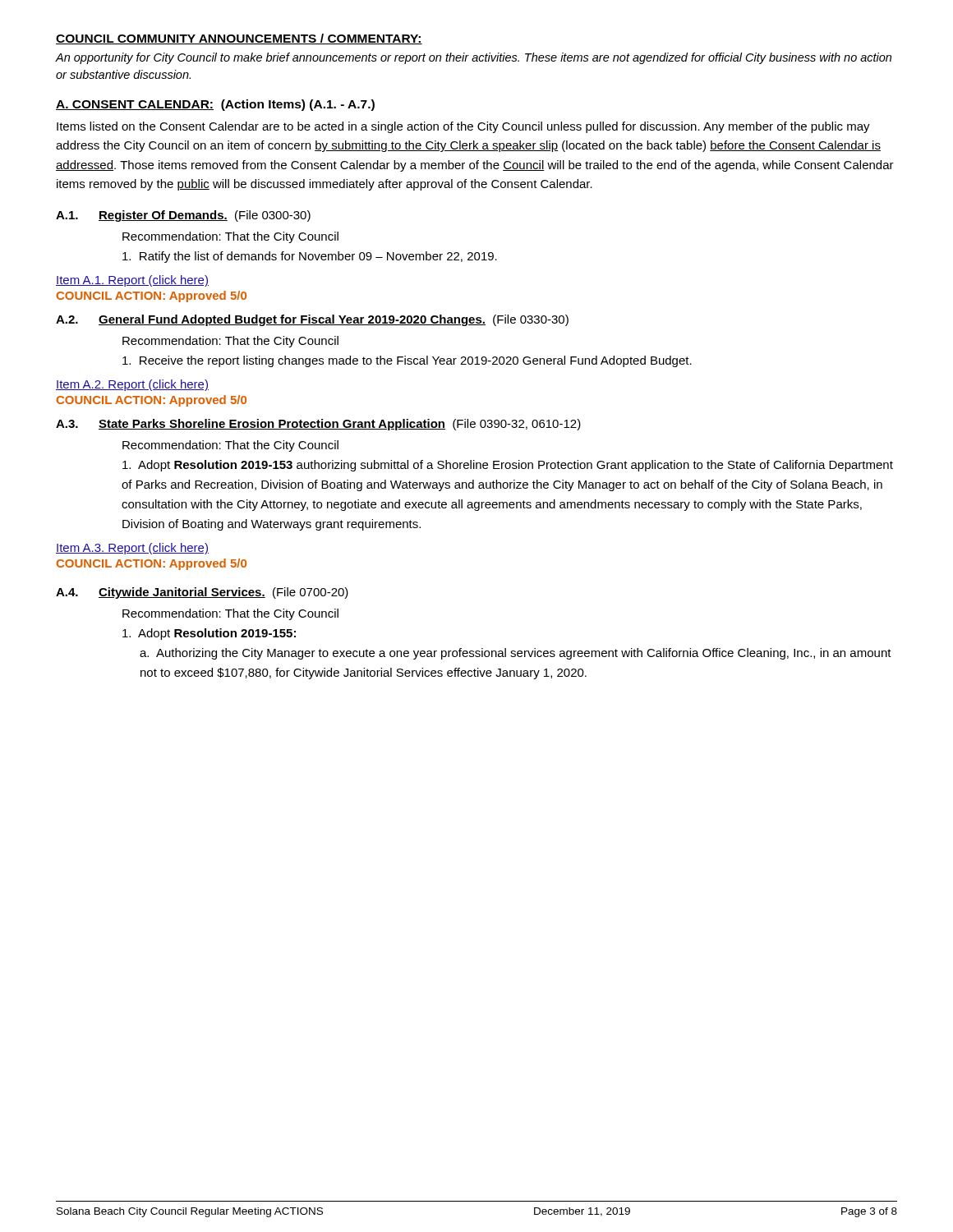Select the section header that reads "A.4. Citywide Janitorial Services. (File"
This screenshot has height=1232, width=953.
point(202,592)
